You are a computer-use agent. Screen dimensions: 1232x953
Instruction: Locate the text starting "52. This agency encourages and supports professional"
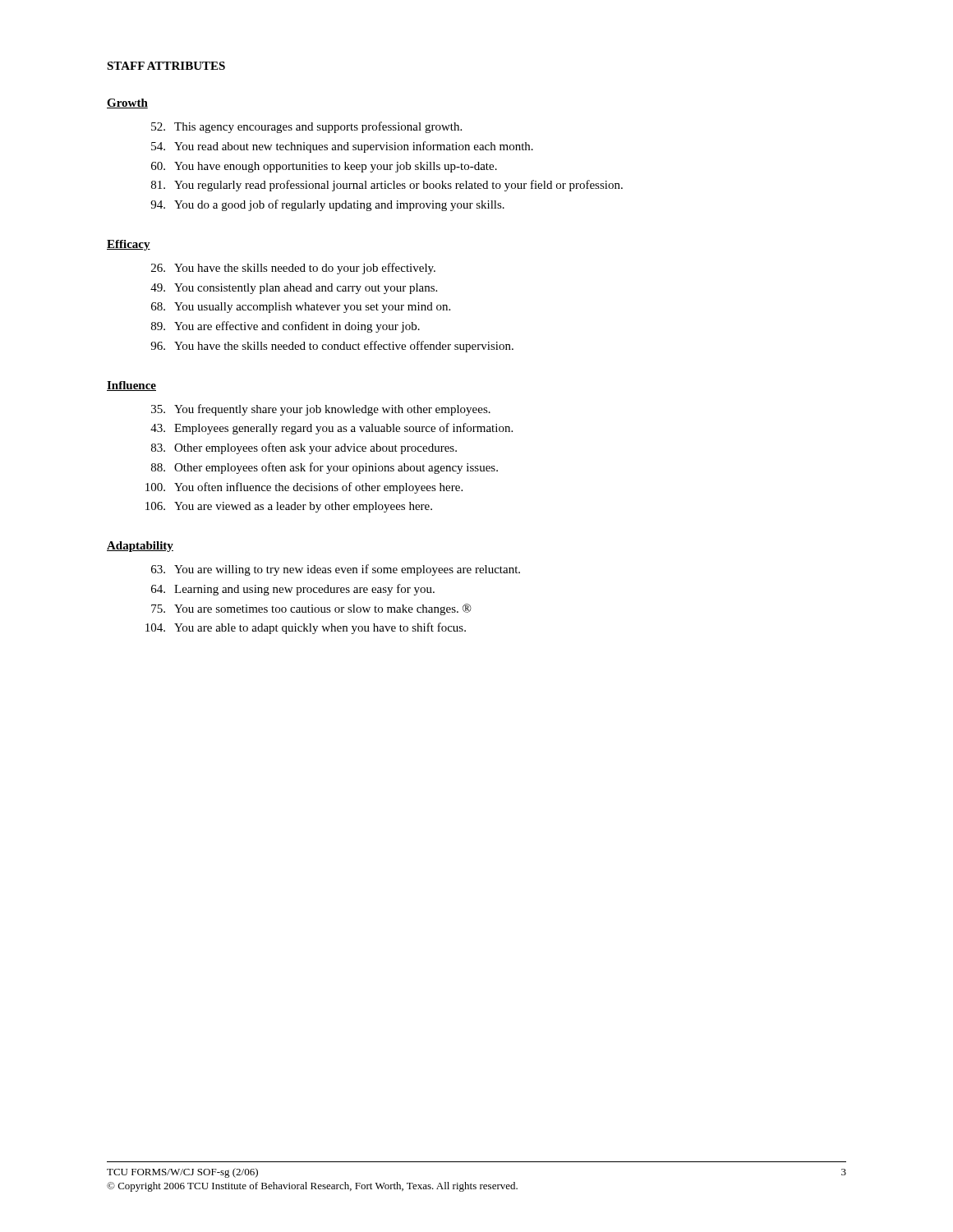pos(306,127)
